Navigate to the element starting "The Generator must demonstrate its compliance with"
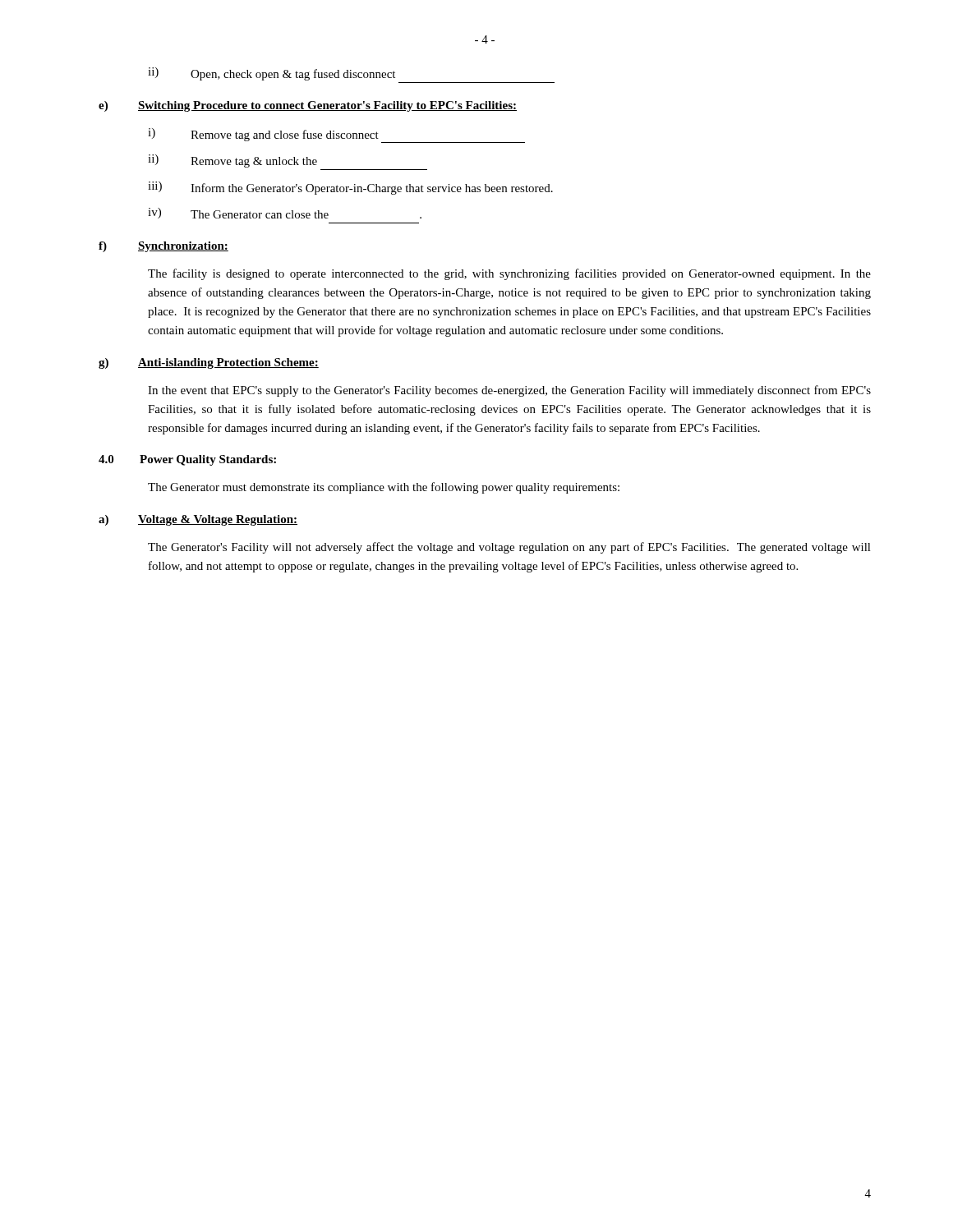The width and height of the screenshot is (953, 1232). [x=384, y=487]
